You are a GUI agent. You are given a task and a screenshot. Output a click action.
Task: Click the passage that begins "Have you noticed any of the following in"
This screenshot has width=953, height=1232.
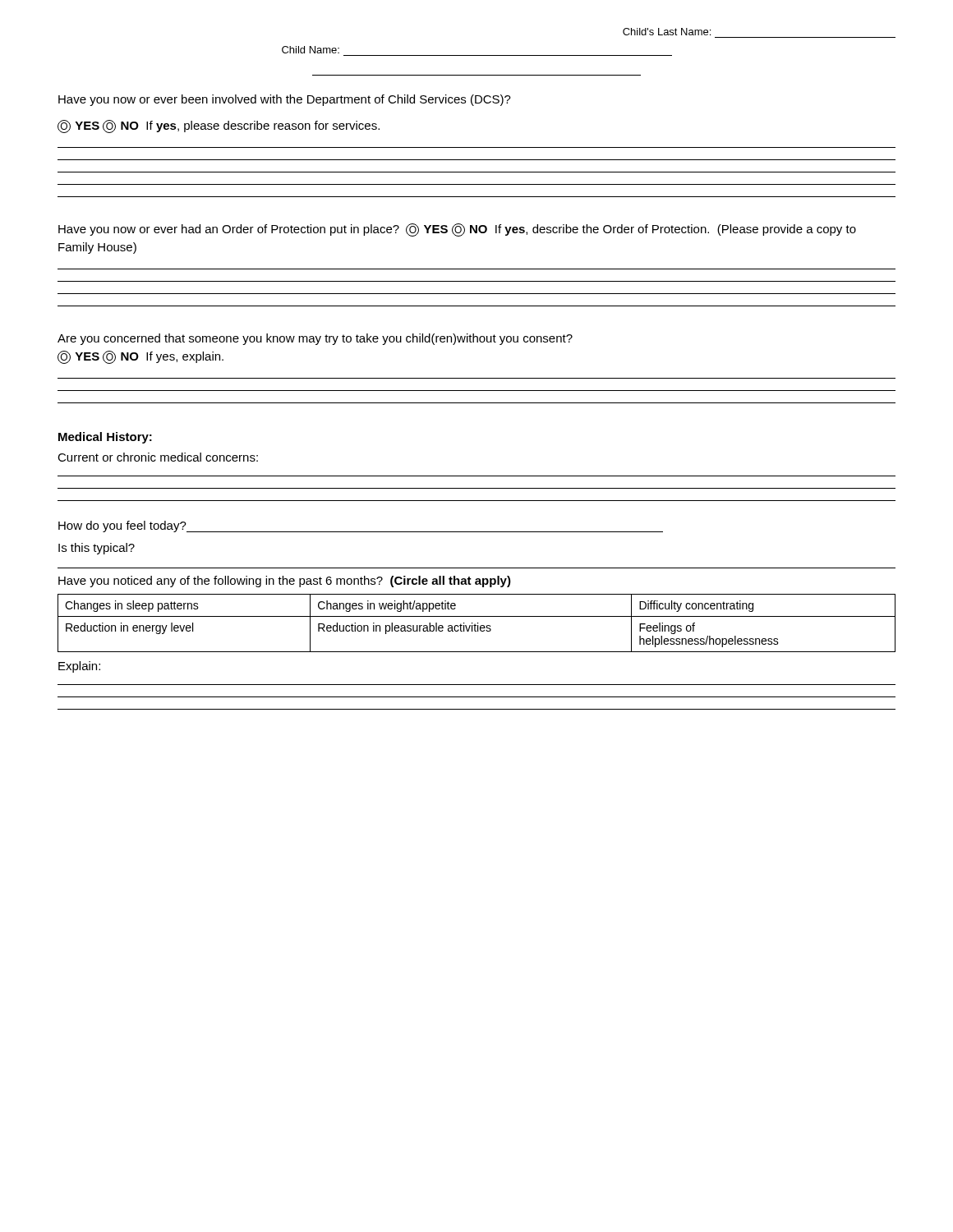tap(284, 580)
